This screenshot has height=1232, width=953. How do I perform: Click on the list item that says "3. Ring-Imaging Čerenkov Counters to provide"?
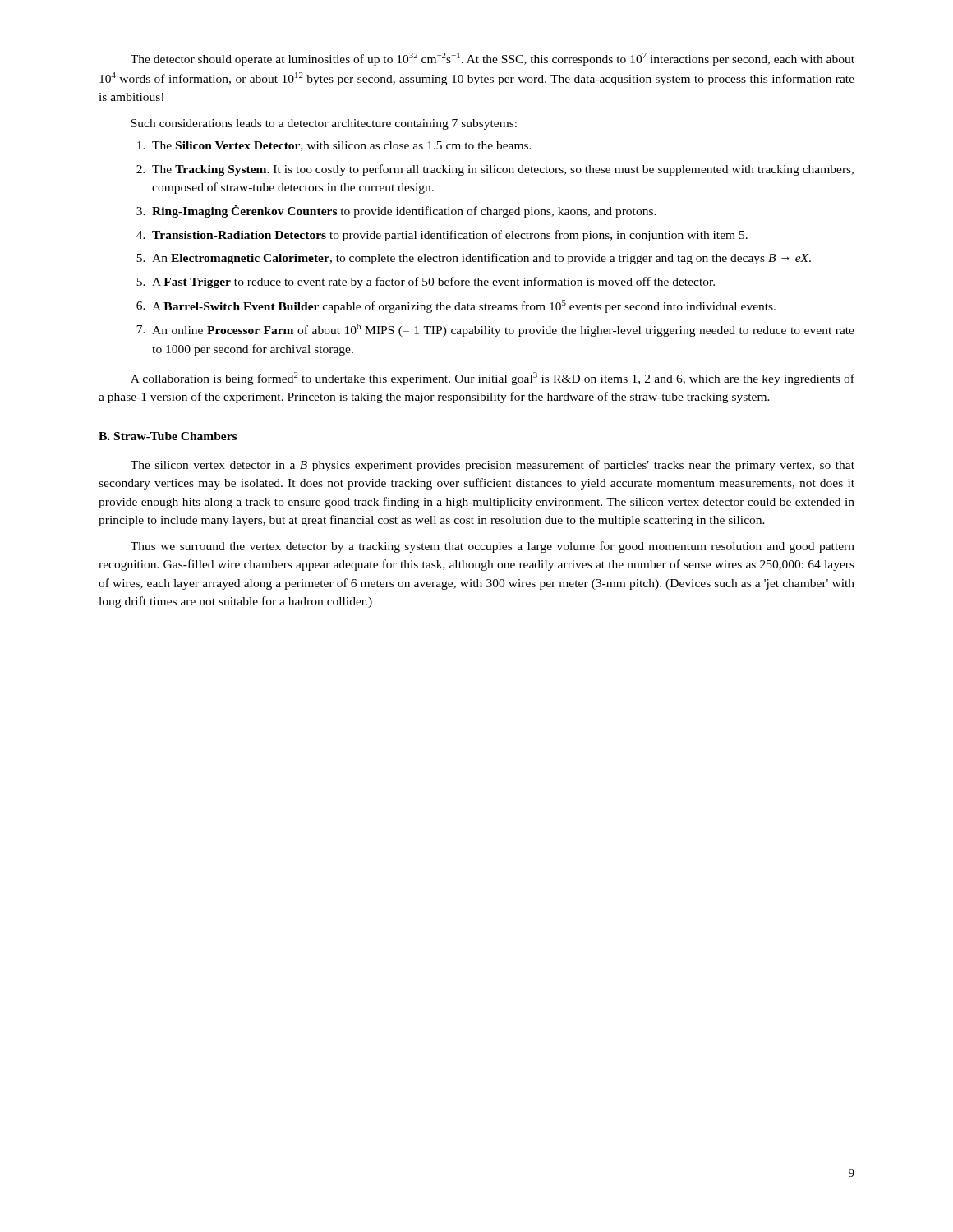point(486,211)
